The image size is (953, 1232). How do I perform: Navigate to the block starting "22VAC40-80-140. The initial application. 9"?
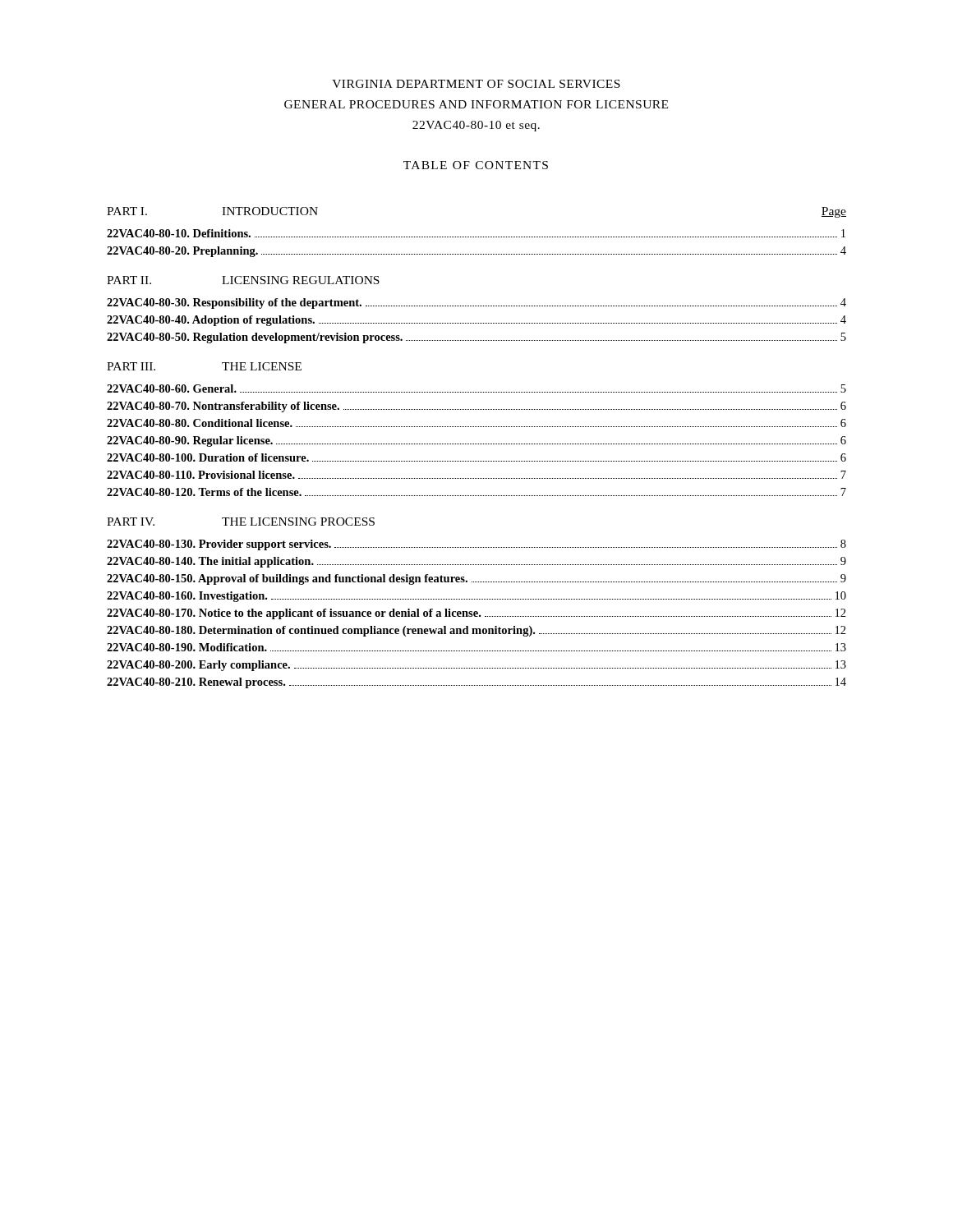[476, 562]
